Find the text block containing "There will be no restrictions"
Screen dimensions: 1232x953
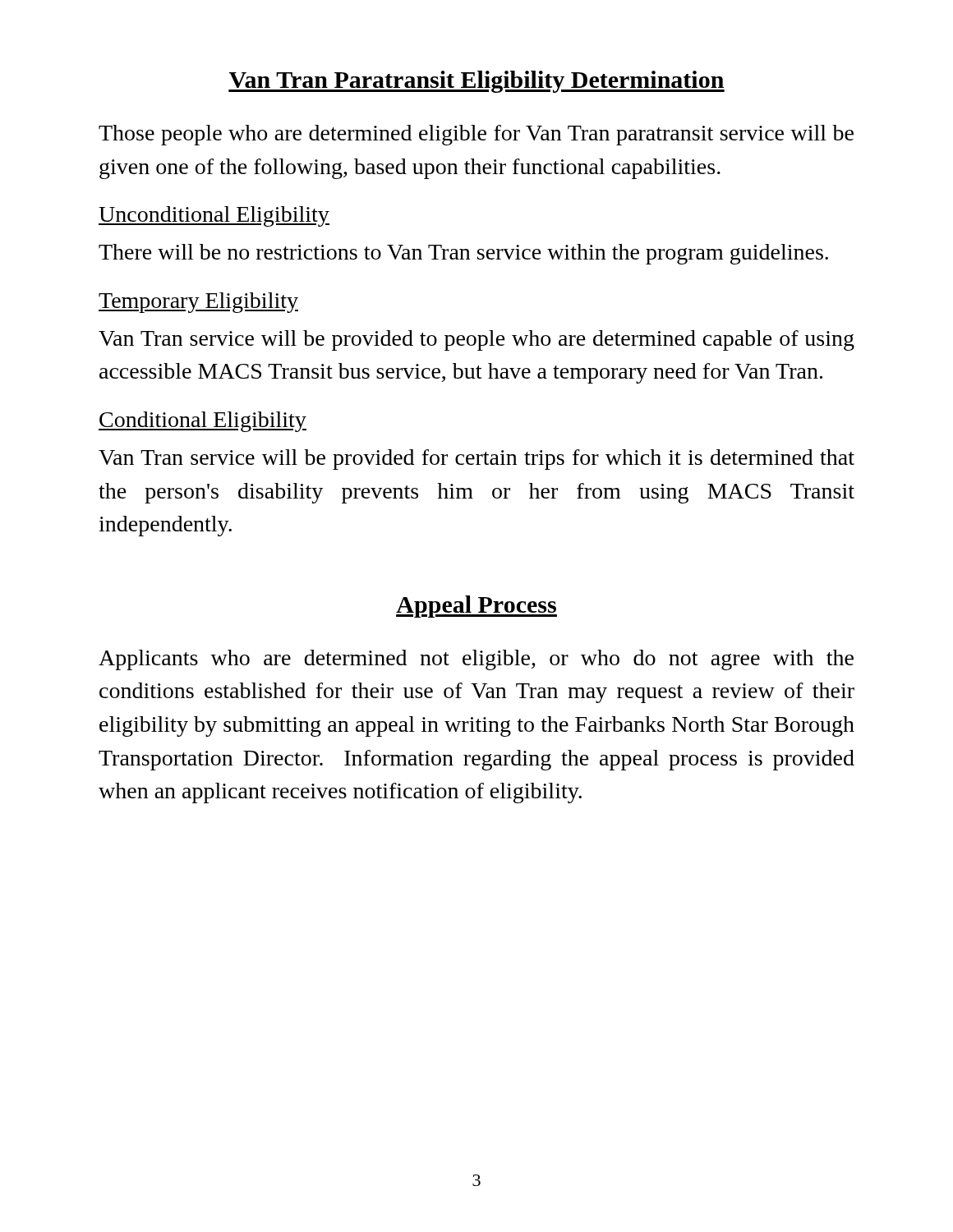464,252
